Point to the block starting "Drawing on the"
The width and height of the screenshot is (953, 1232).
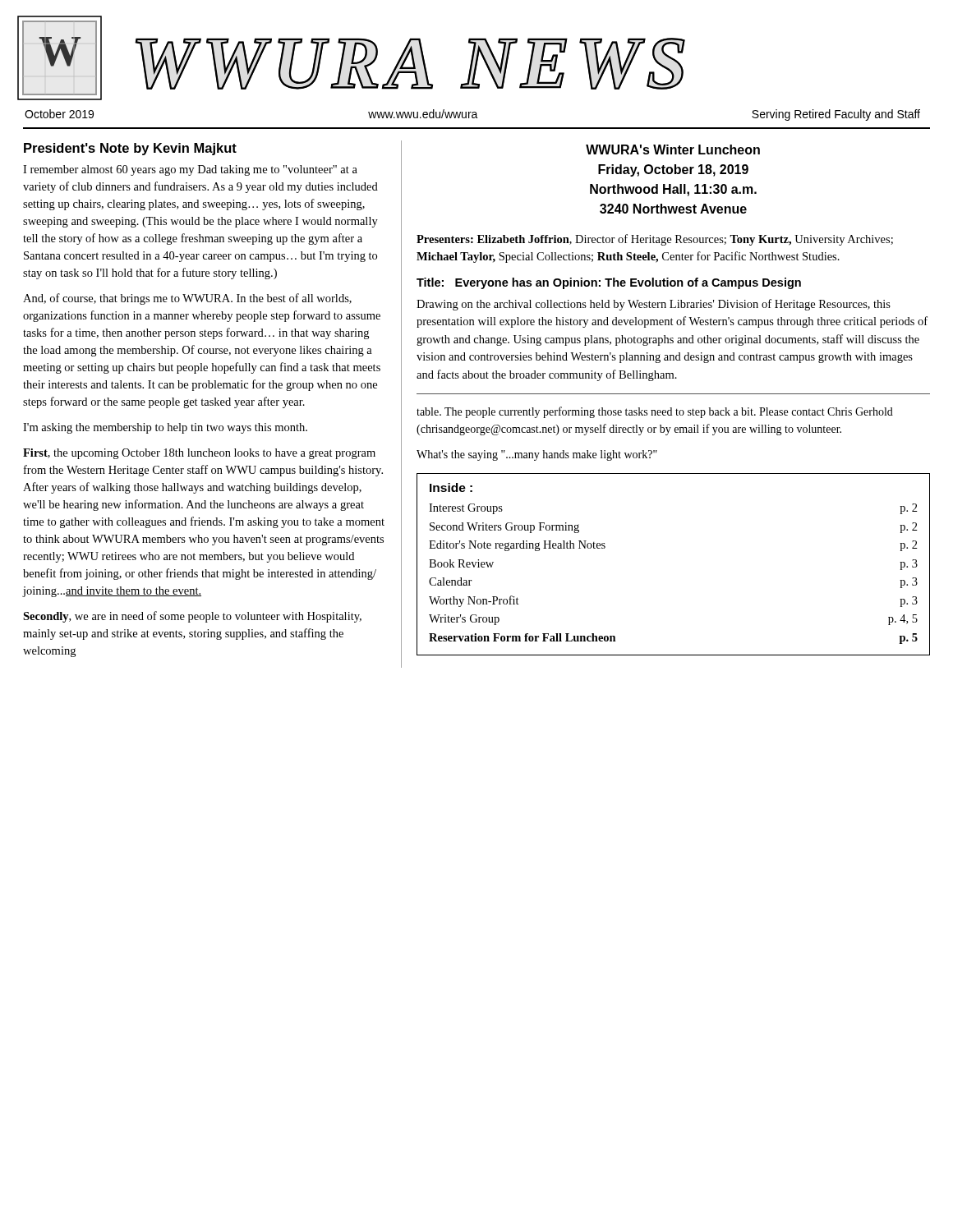point(672,339)
